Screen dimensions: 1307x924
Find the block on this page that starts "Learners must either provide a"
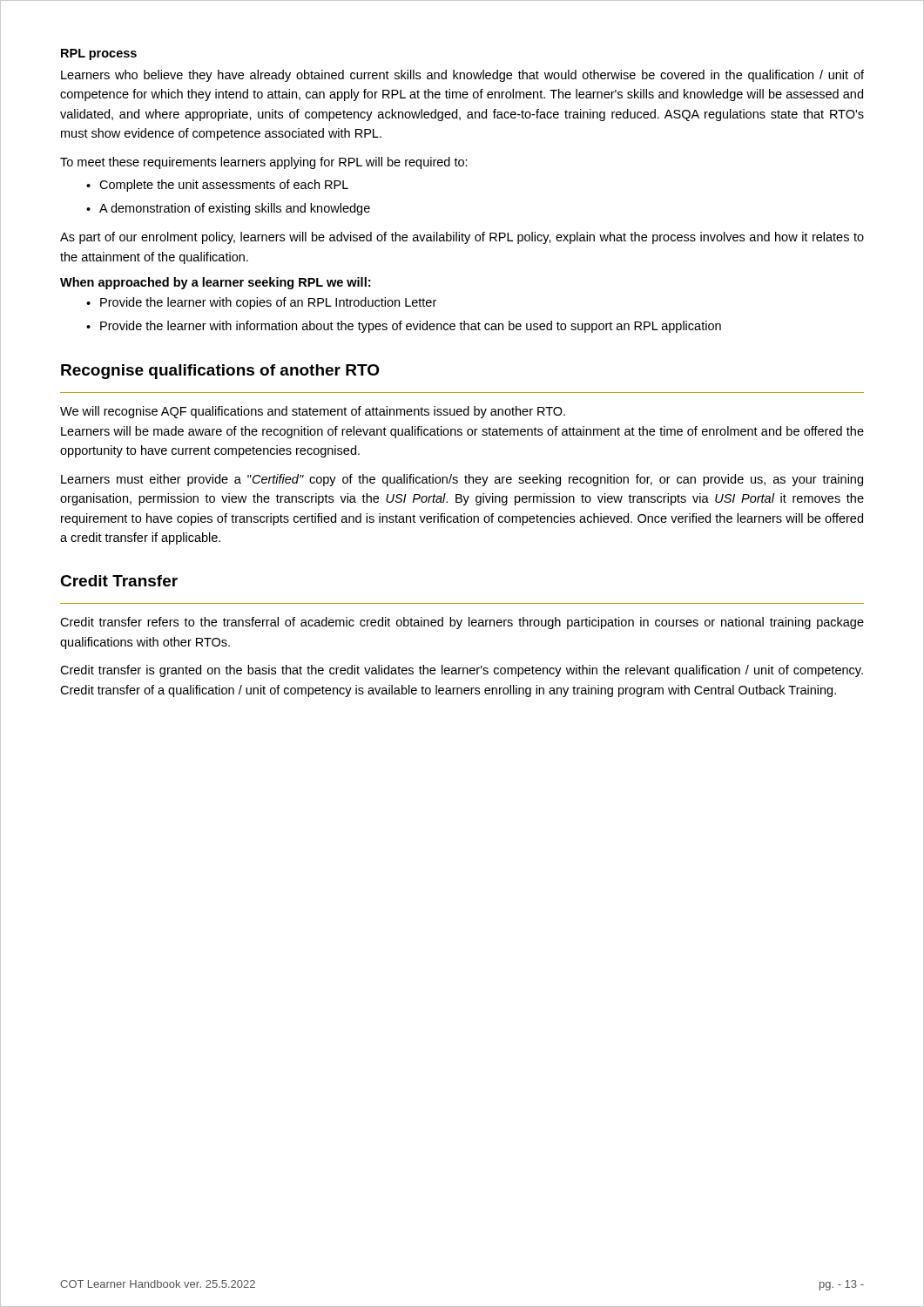click(462, 508)
